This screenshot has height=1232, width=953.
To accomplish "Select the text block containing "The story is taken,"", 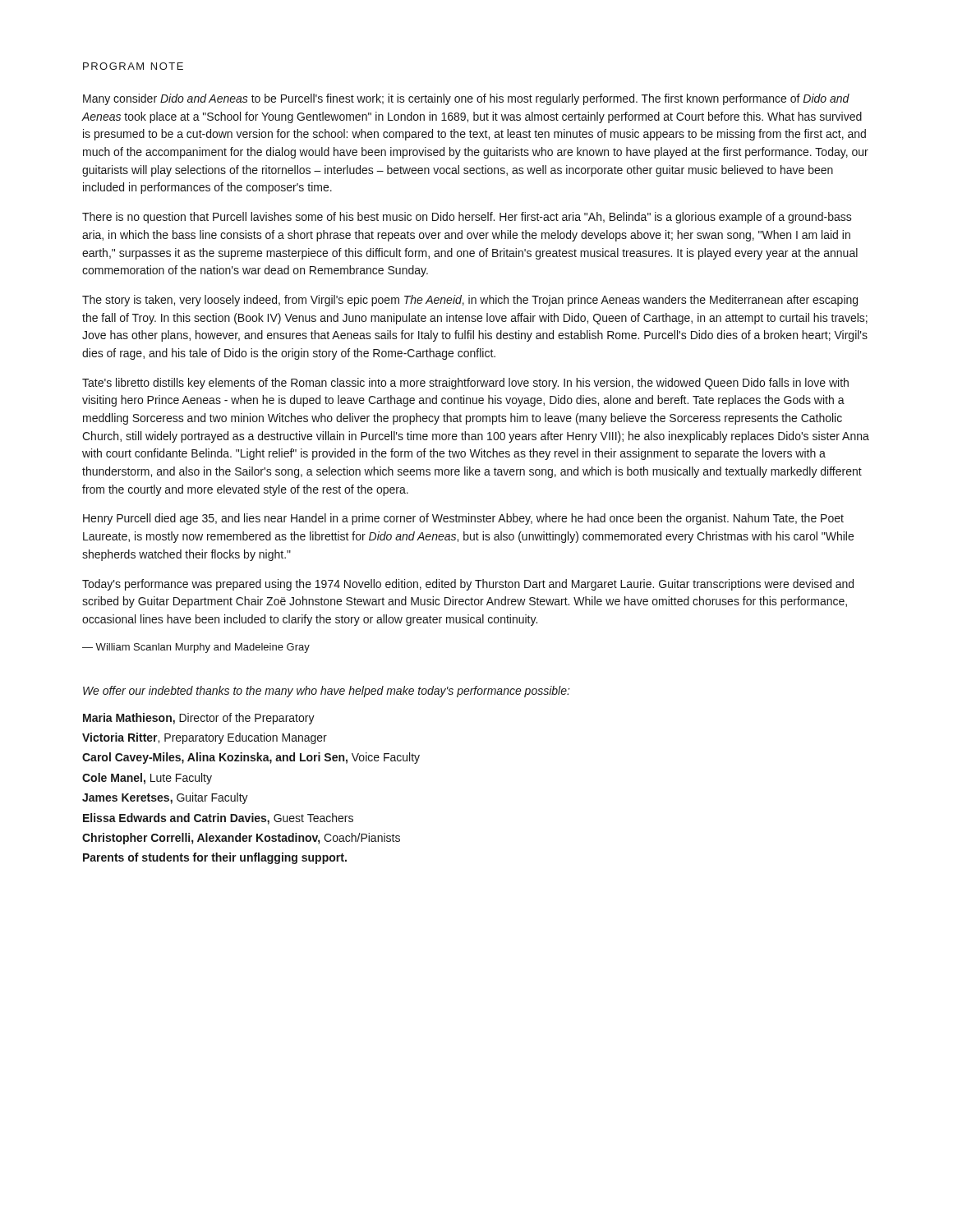I will click(x=475, y=326).
